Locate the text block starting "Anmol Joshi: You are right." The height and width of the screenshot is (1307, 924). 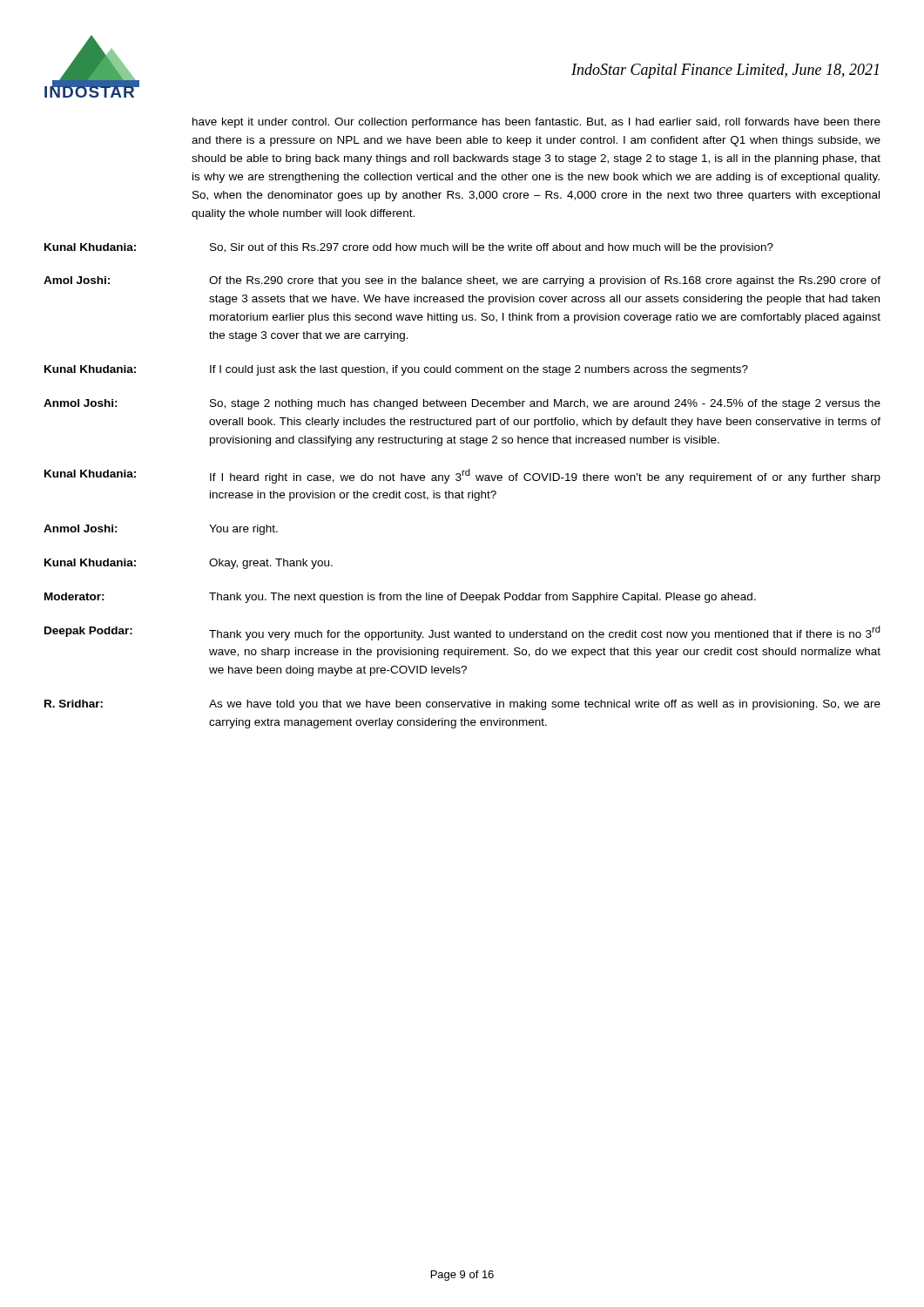pyautogui.click(x=78, y=529)
